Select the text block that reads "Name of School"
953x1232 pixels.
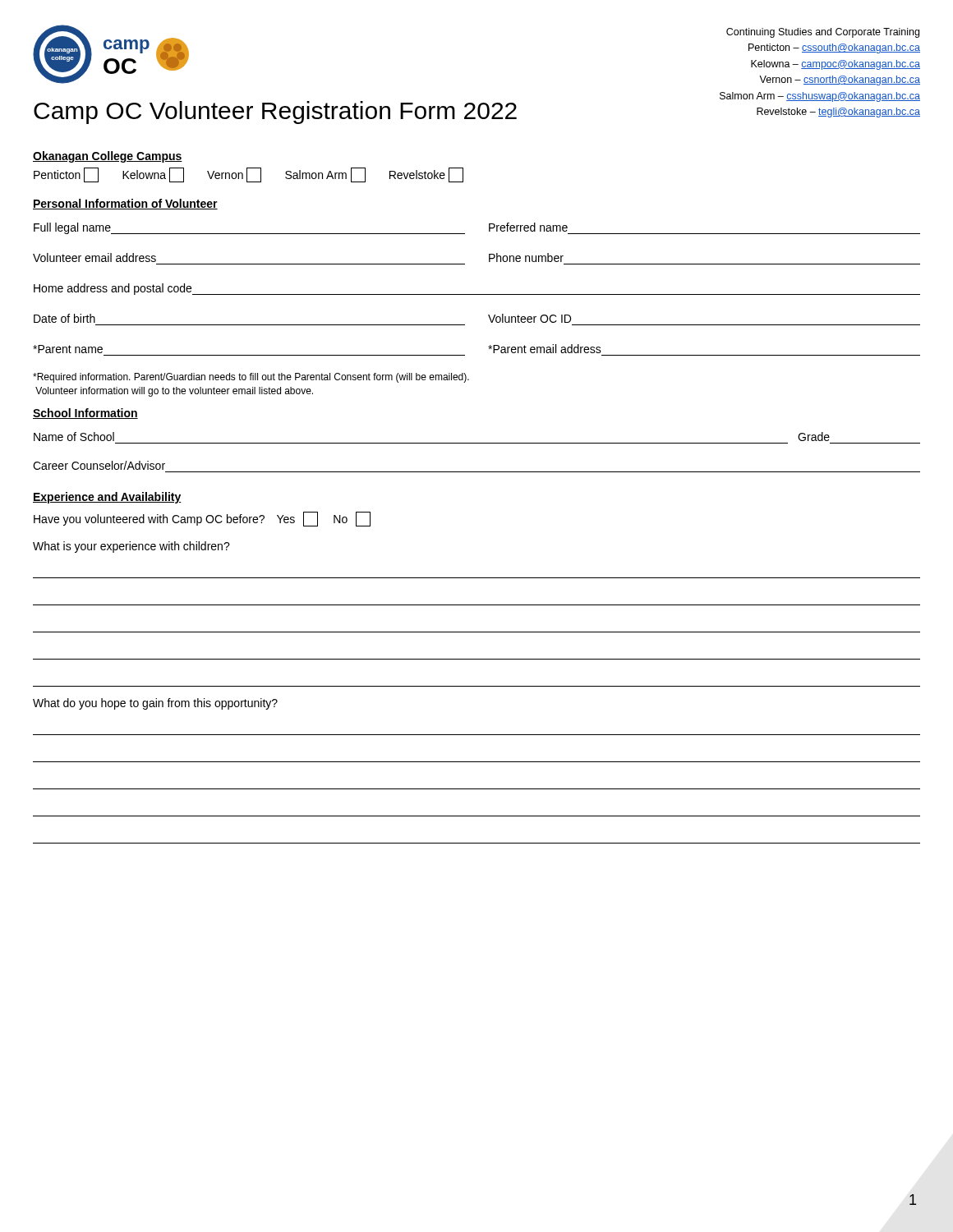(x=476, y=435)
